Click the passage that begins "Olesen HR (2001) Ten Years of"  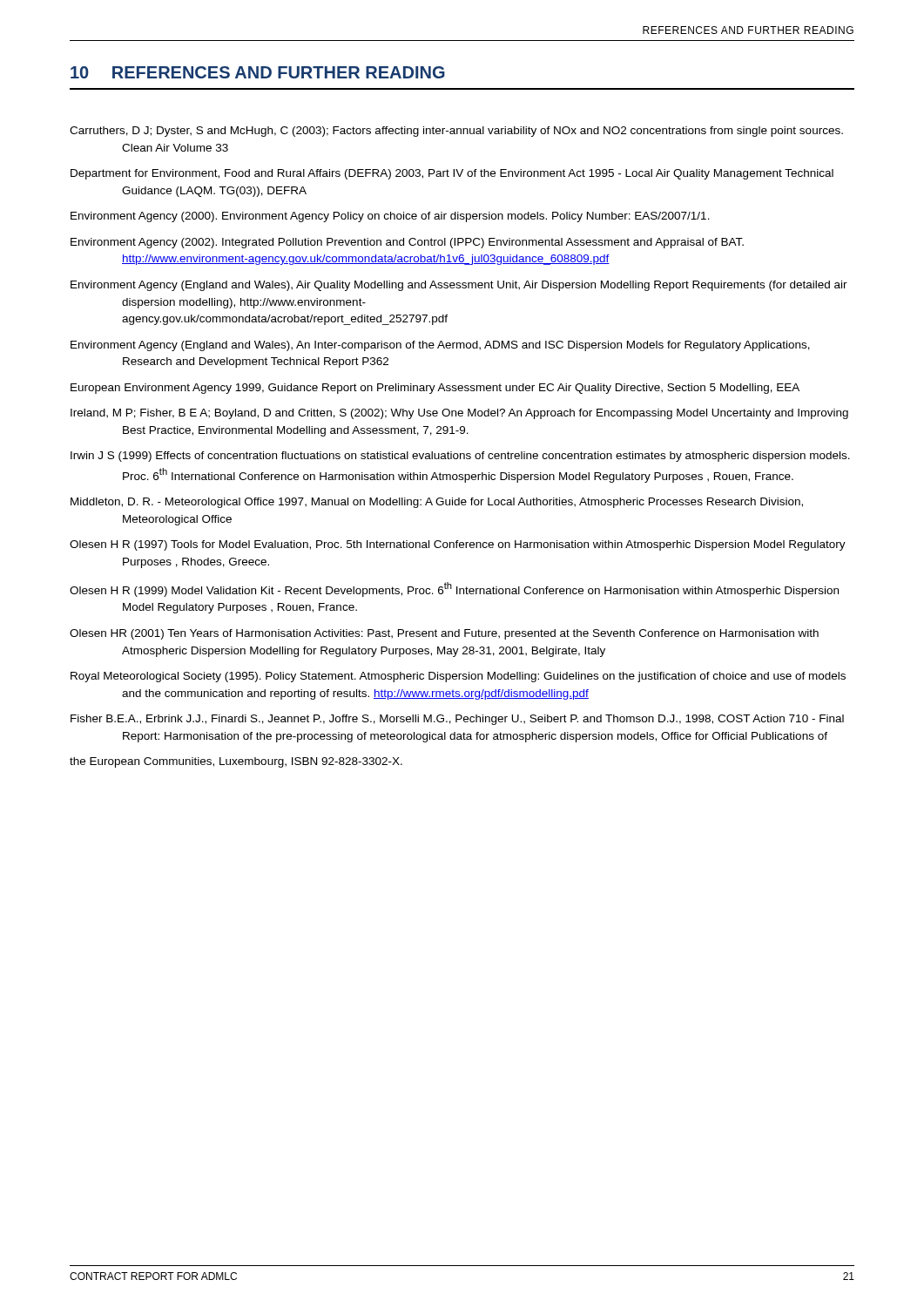(x=444, y=641)
